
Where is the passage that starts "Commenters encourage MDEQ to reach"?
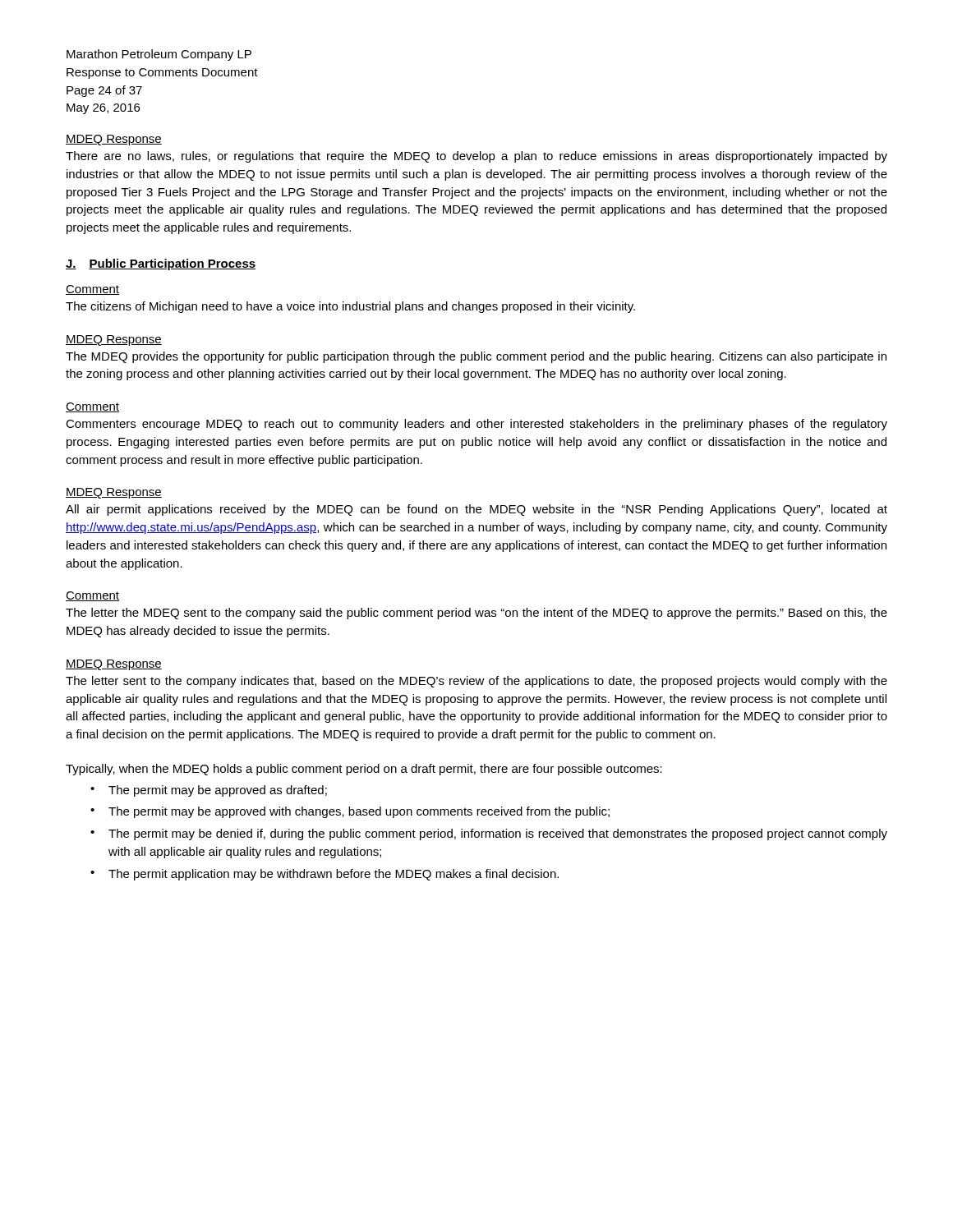click(x=476, y=442)
